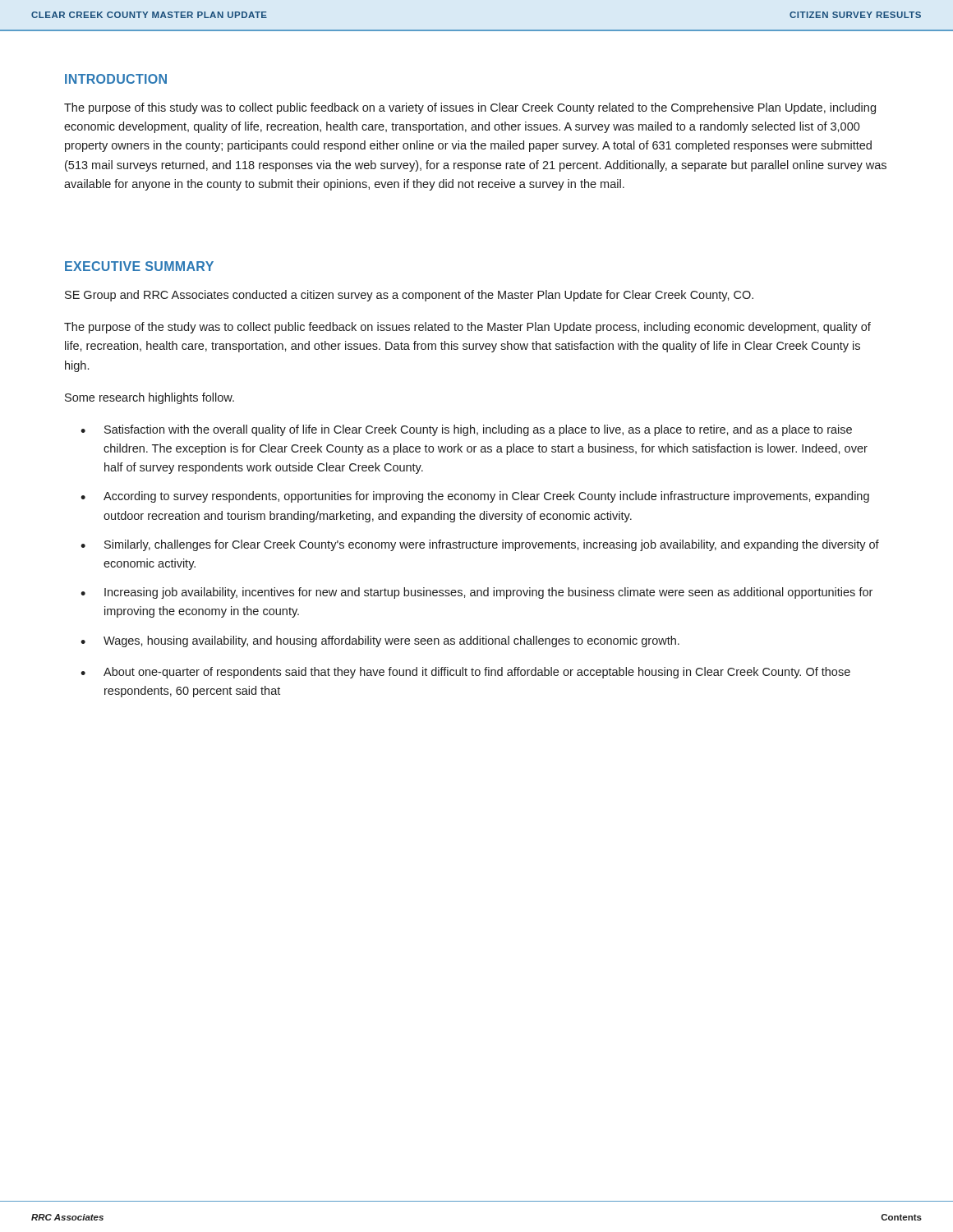This screenshot has width=953, height=1232.
Task: Where is the passage that starts "SE Group and RRC Associates"?
Action: pos(409,295)
